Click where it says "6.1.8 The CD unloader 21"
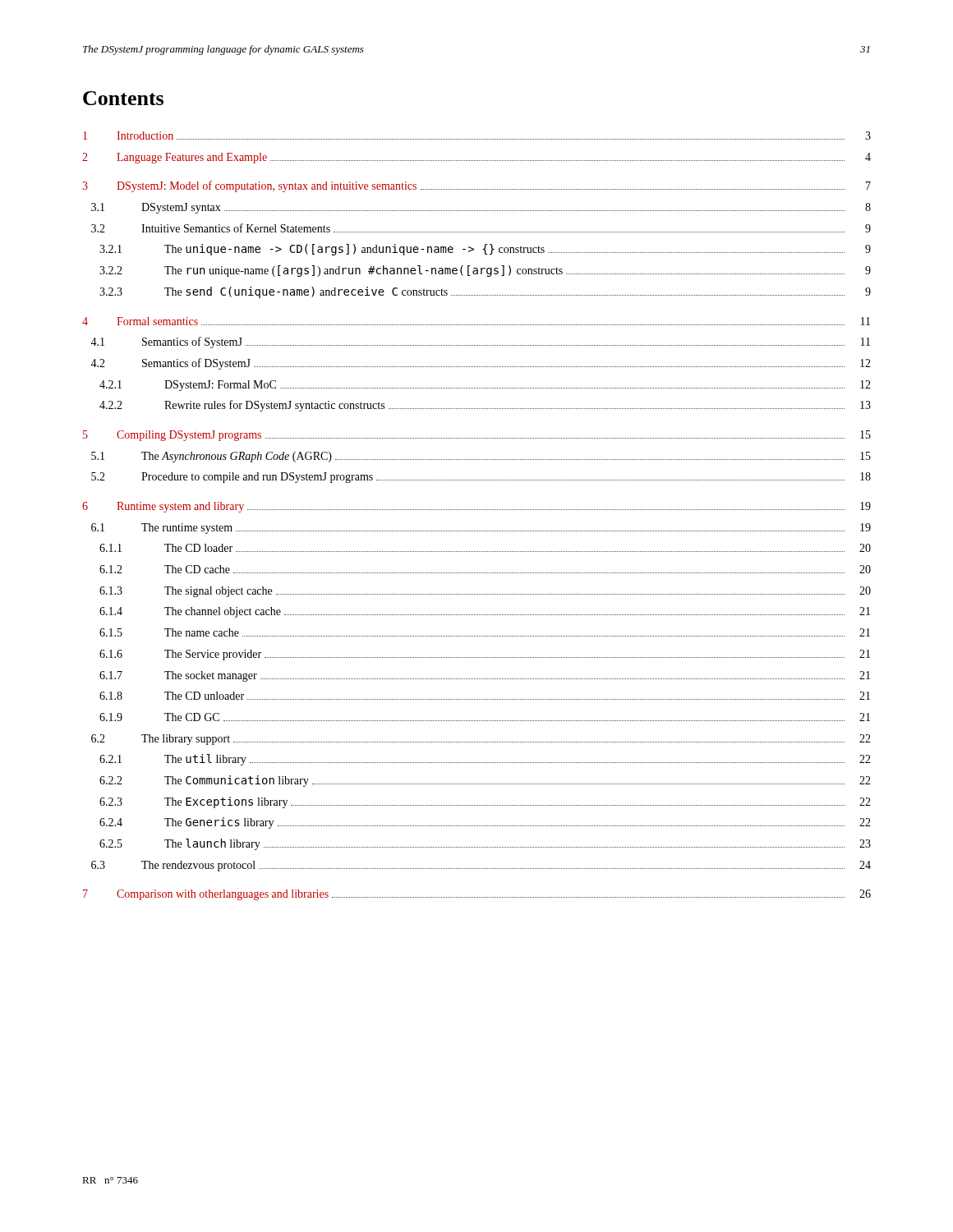The image size is (953, 1232). click(x=476, y=697)
